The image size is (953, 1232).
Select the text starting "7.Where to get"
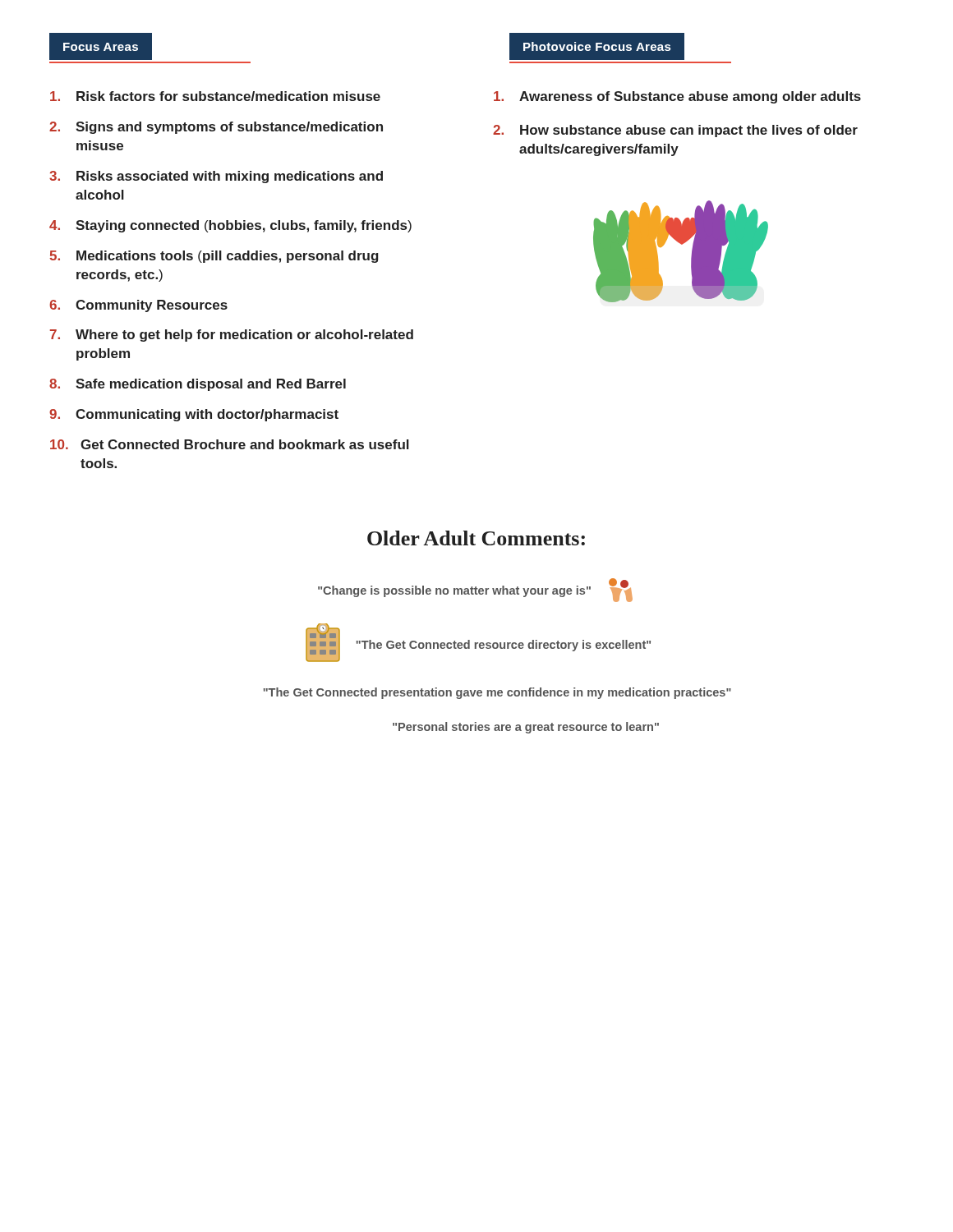pyautogui.click(x=238, y=345)
